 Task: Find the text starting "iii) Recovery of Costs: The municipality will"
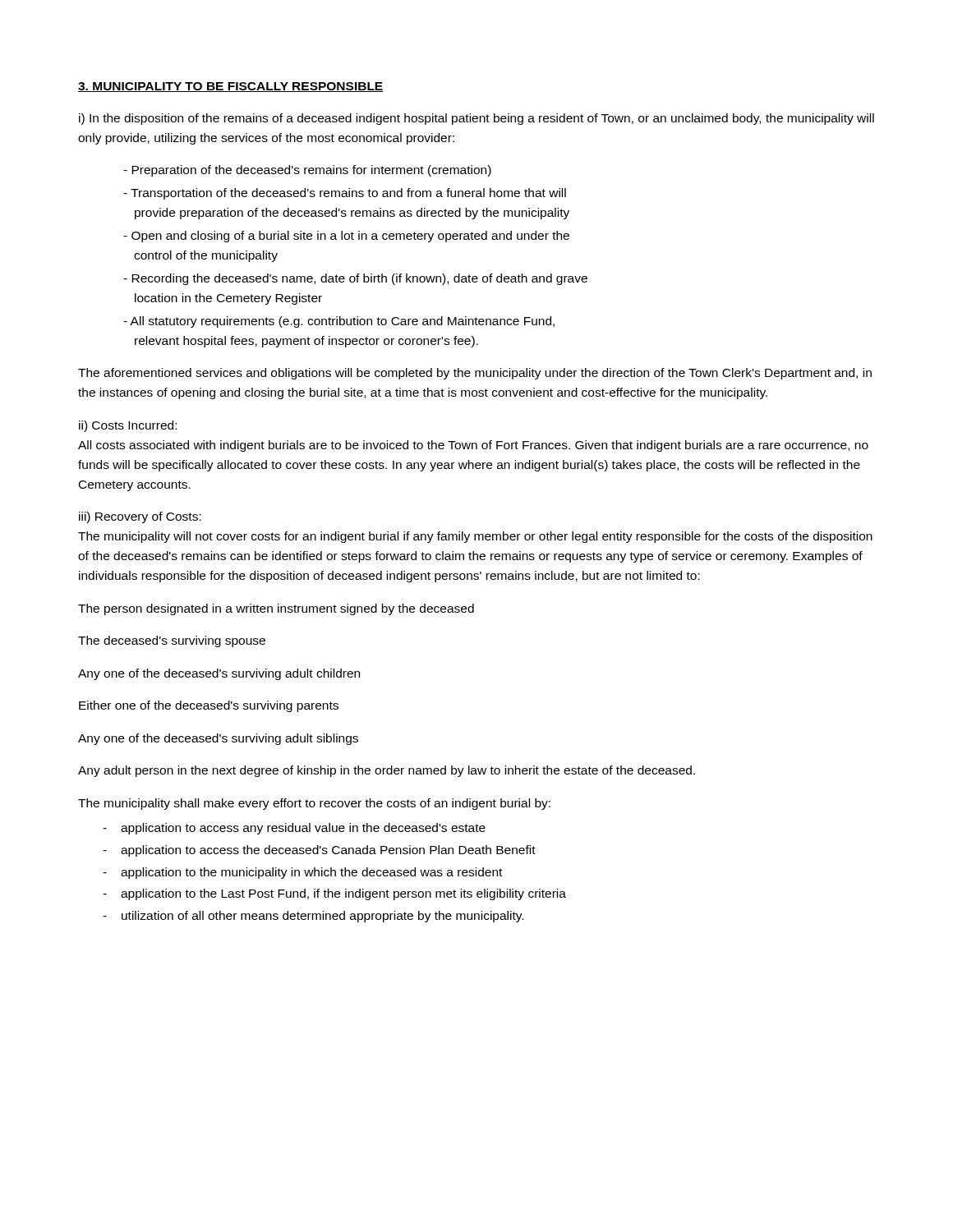[x=476, y=546]
